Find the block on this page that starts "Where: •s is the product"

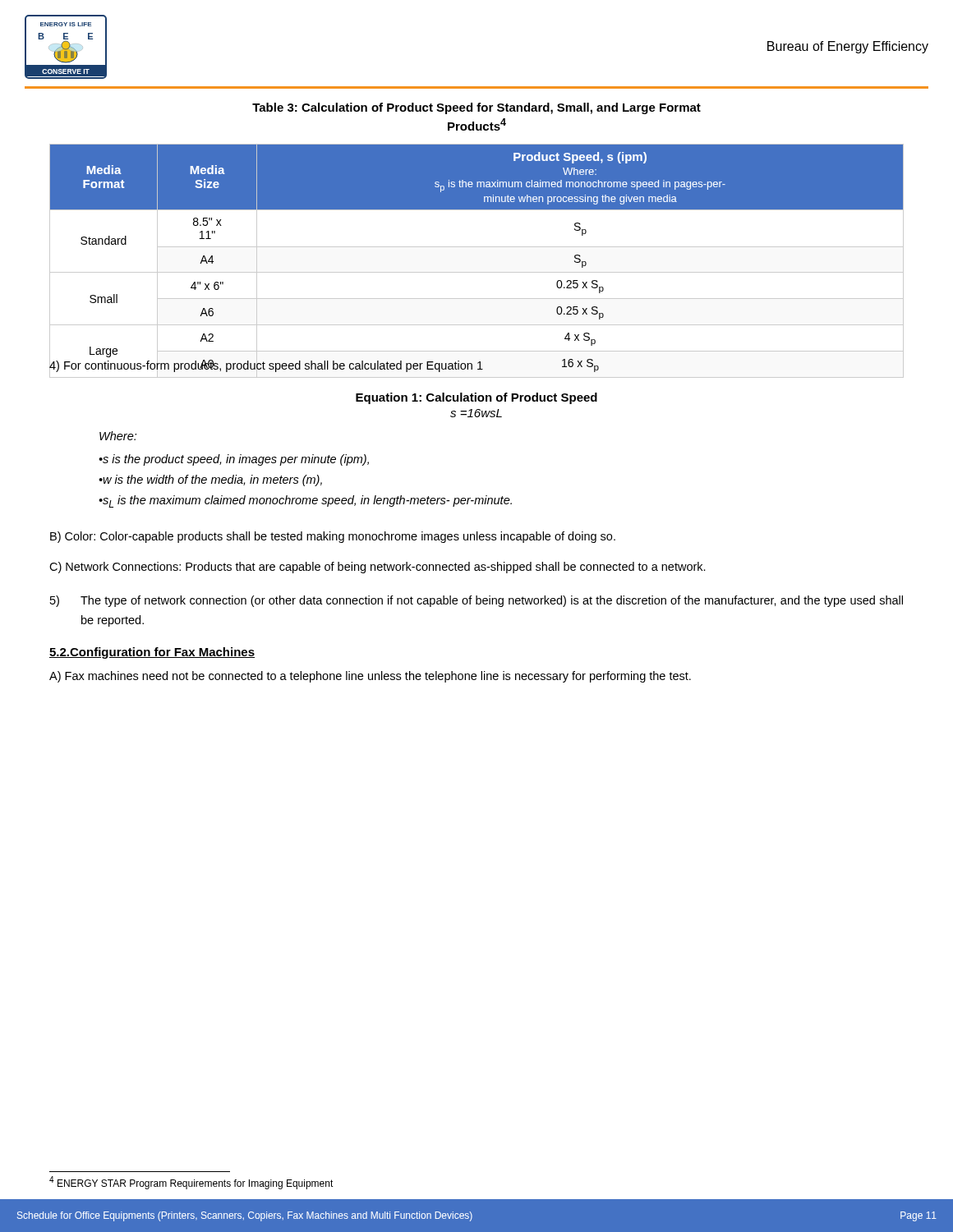click(118, 436)
